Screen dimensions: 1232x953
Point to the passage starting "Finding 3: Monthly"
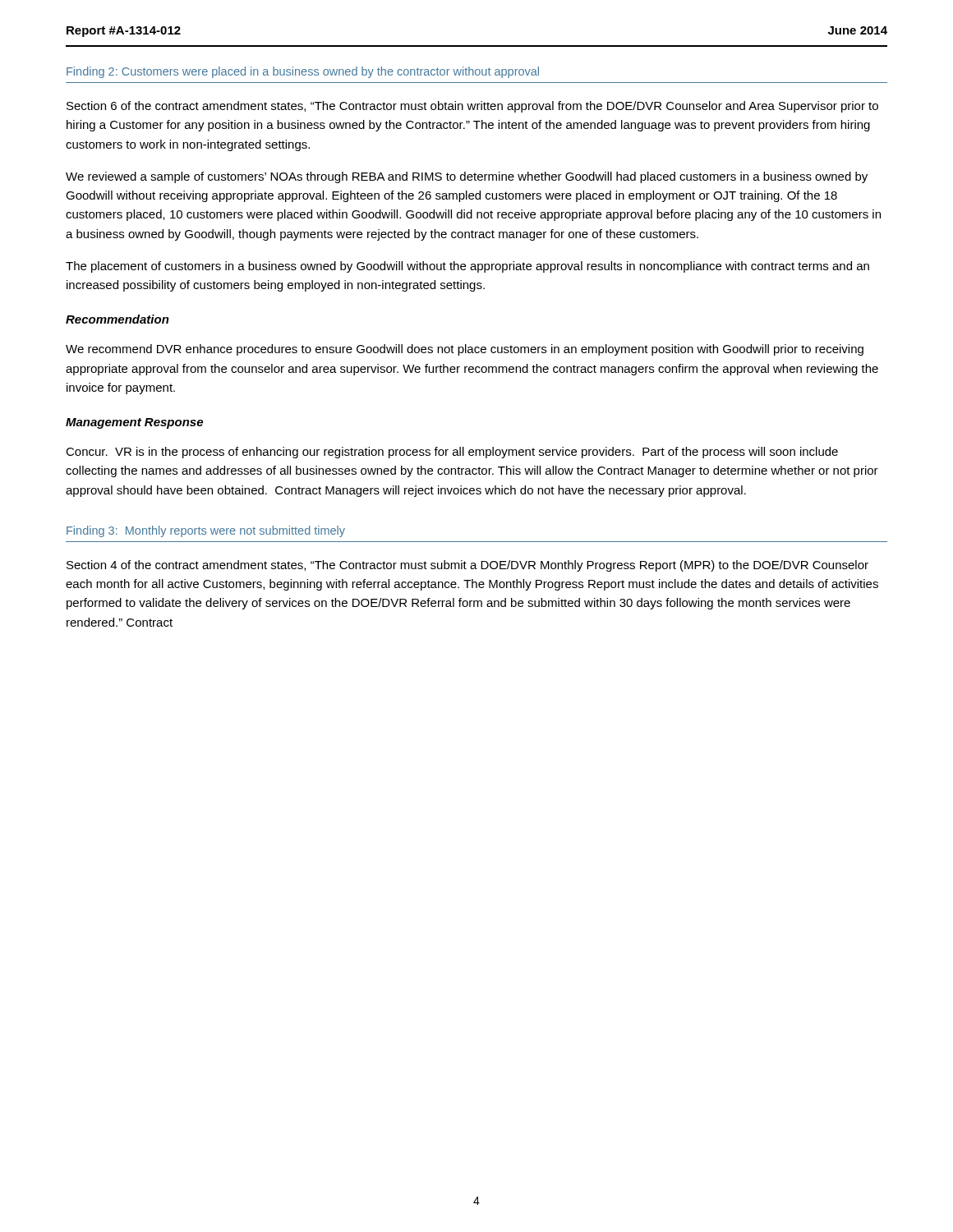click(205, 530)
